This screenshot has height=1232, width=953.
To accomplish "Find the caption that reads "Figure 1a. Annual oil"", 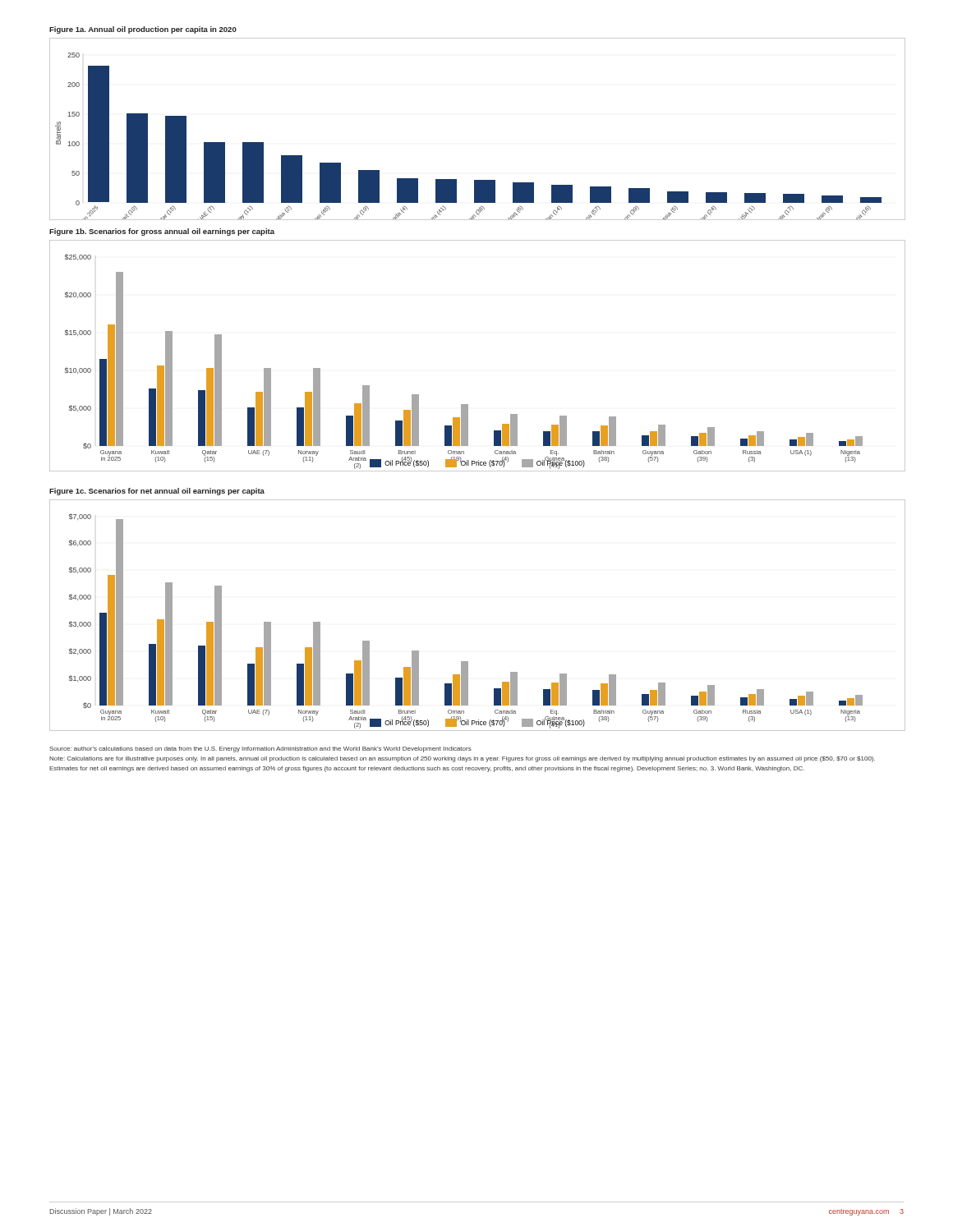I will 143,29.
